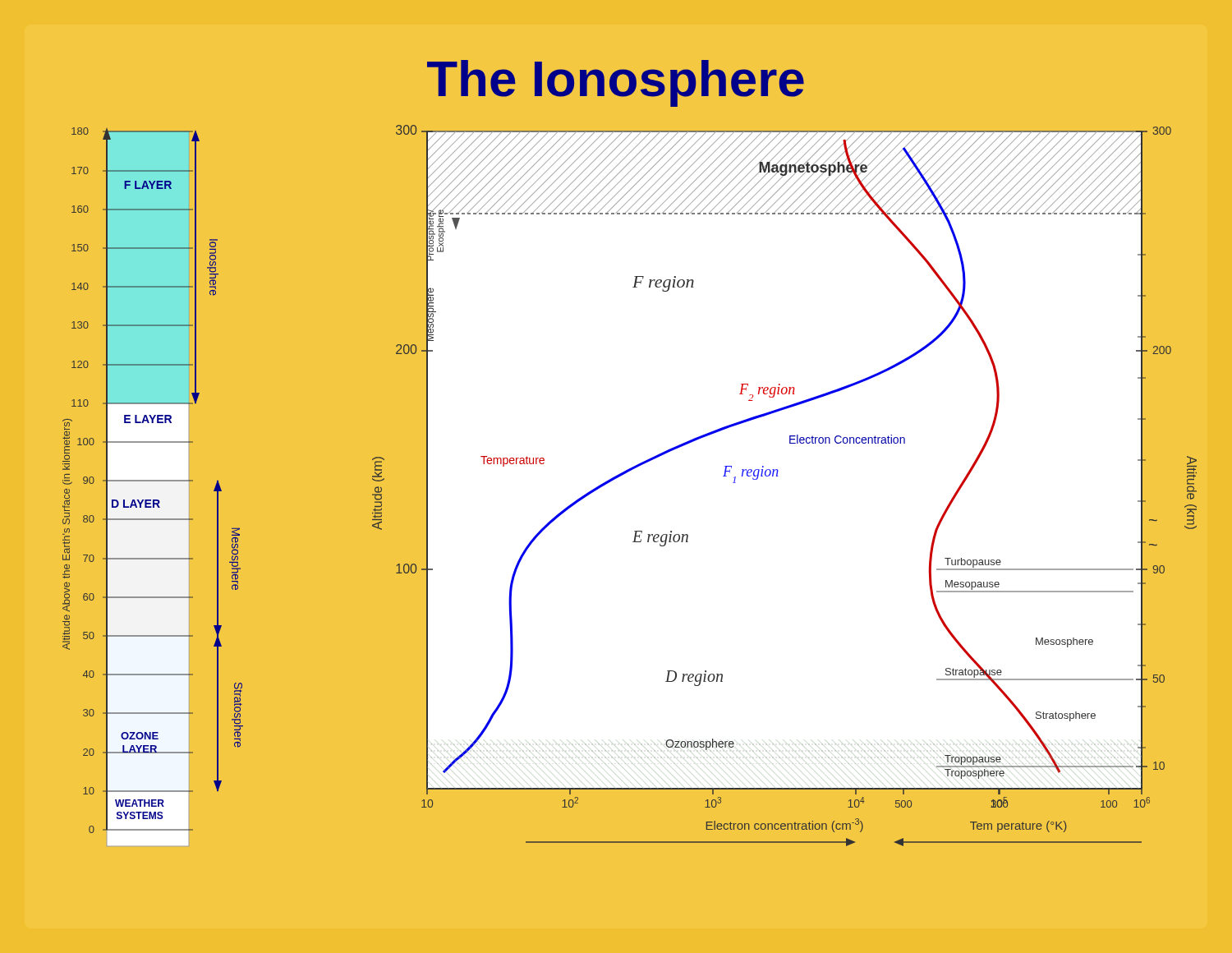The image size is (1232, 953).
Task: Click on the continuous plot
Action: tap(772, 499)
